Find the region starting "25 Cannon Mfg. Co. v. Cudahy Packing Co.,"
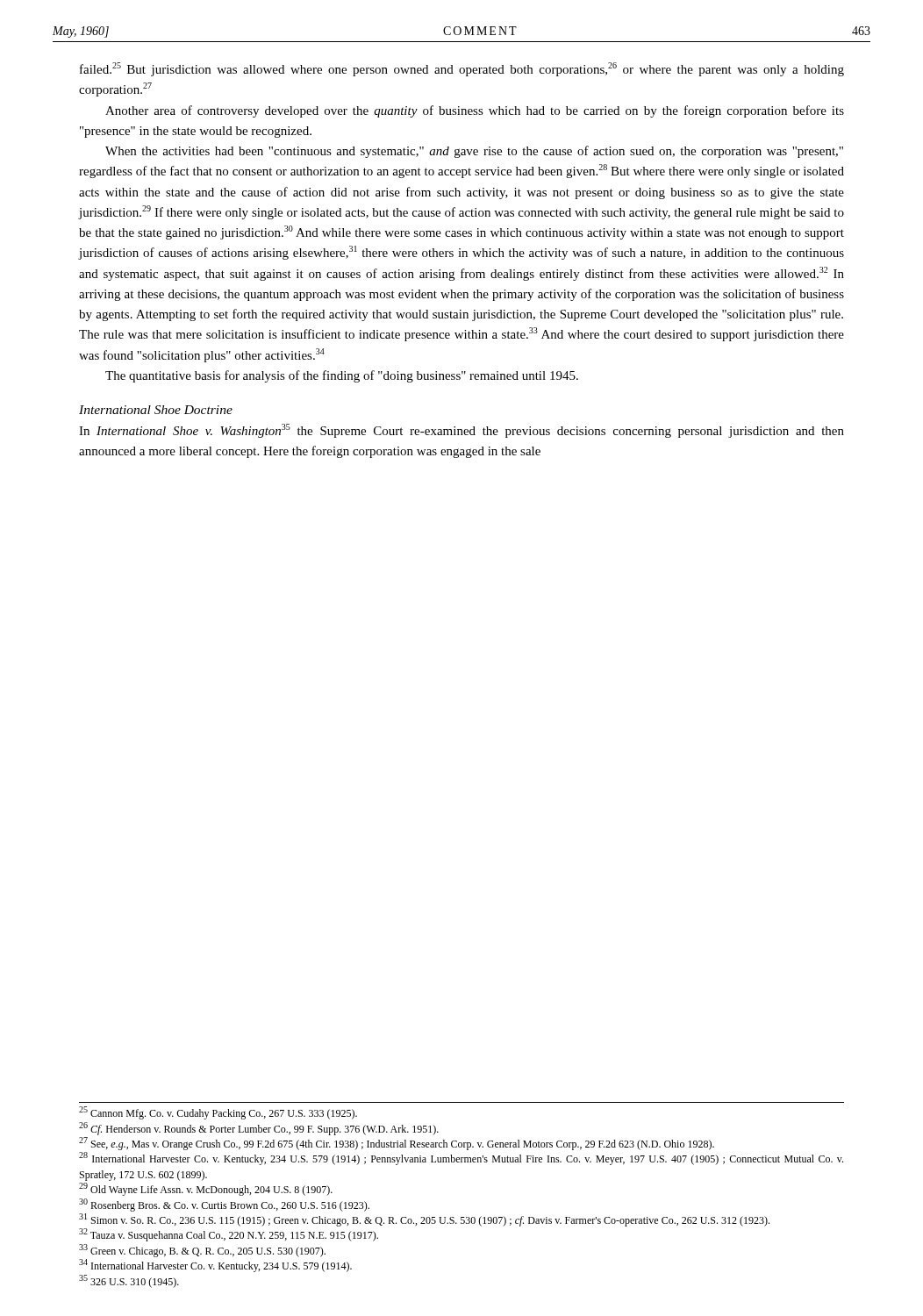 [218, 1113]
